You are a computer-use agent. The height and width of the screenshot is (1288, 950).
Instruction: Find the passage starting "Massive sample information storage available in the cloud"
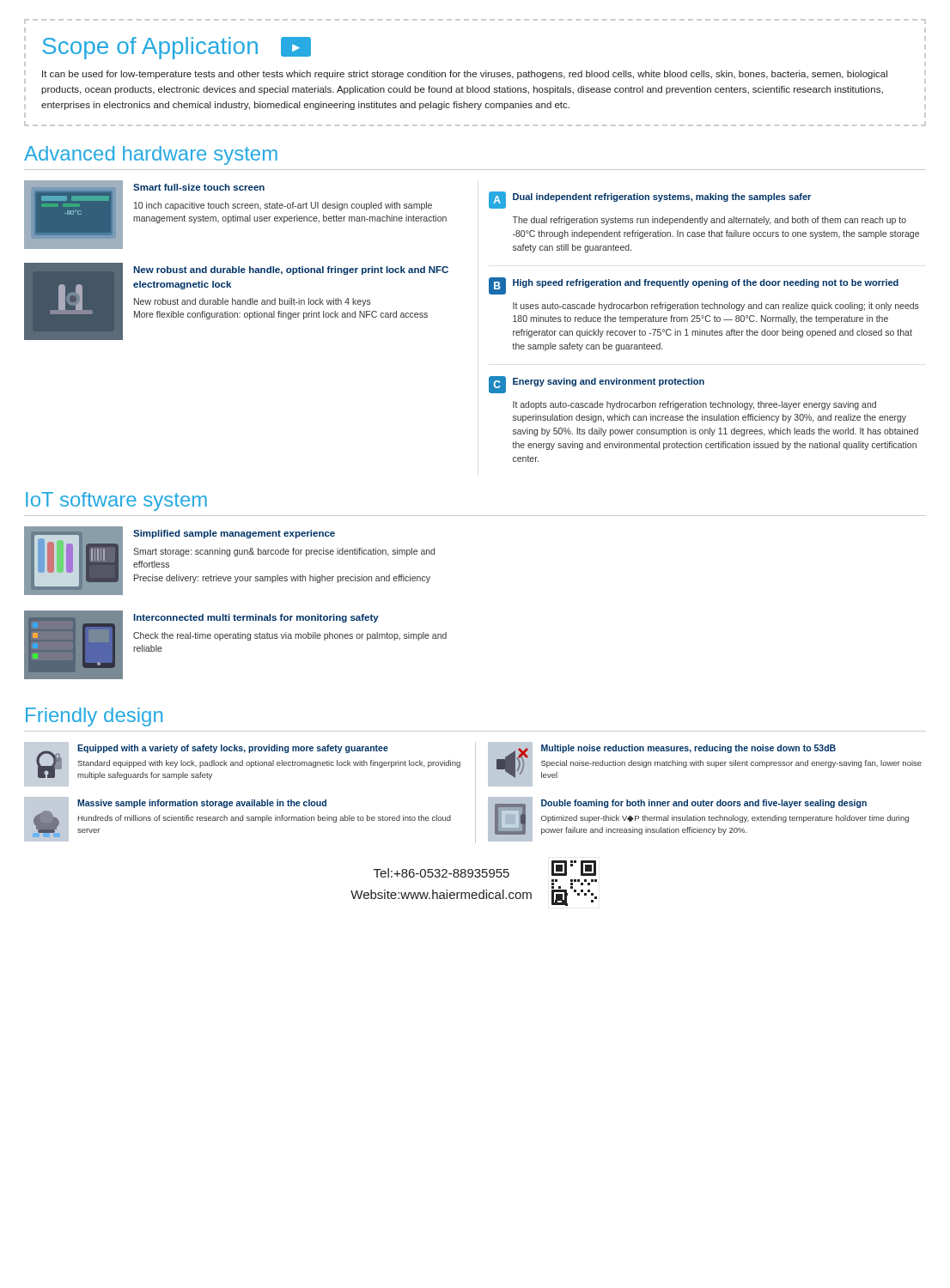pyautogui.click(x=243, y=820)
